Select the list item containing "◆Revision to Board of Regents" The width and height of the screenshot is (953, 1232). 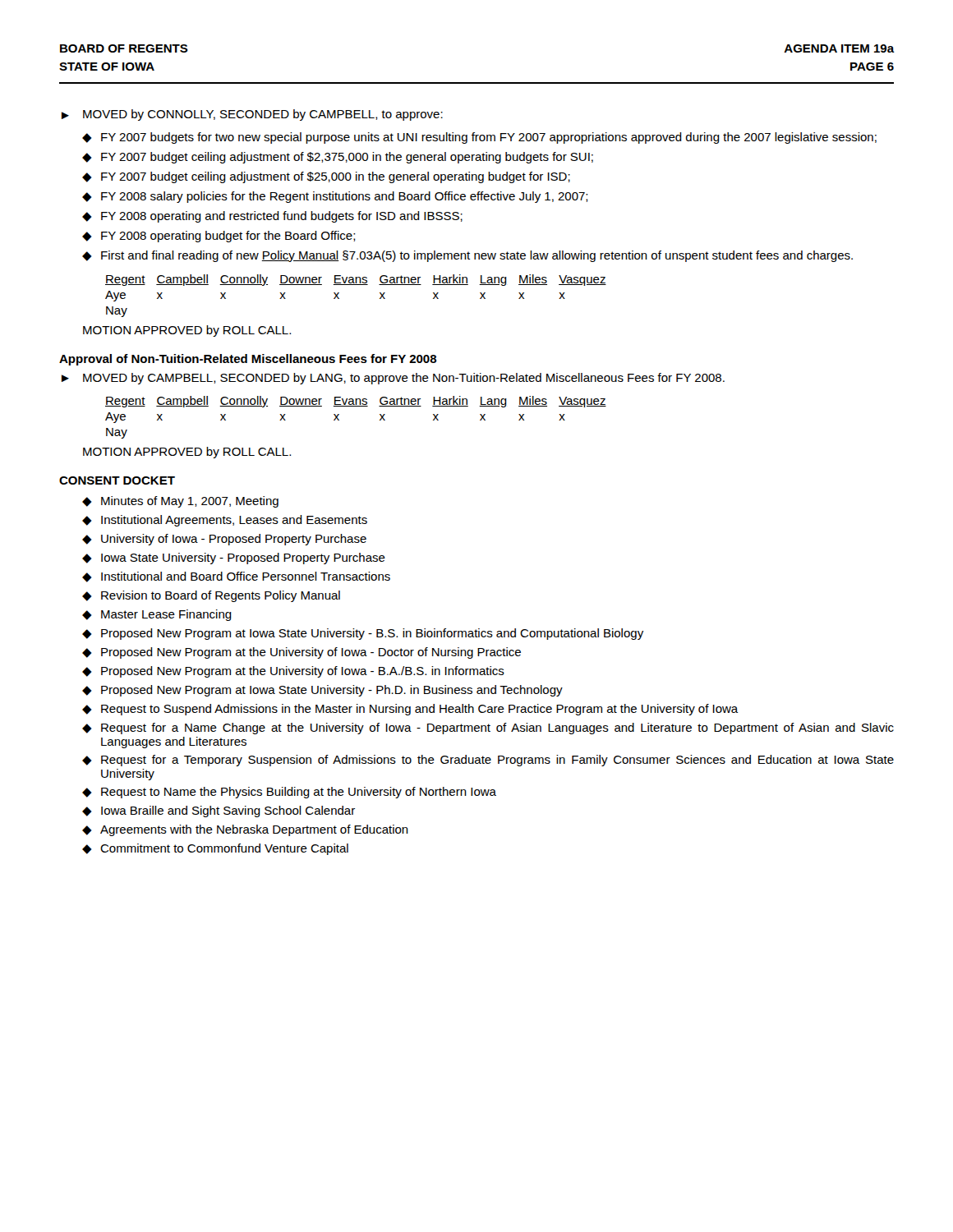click(211, 595)
